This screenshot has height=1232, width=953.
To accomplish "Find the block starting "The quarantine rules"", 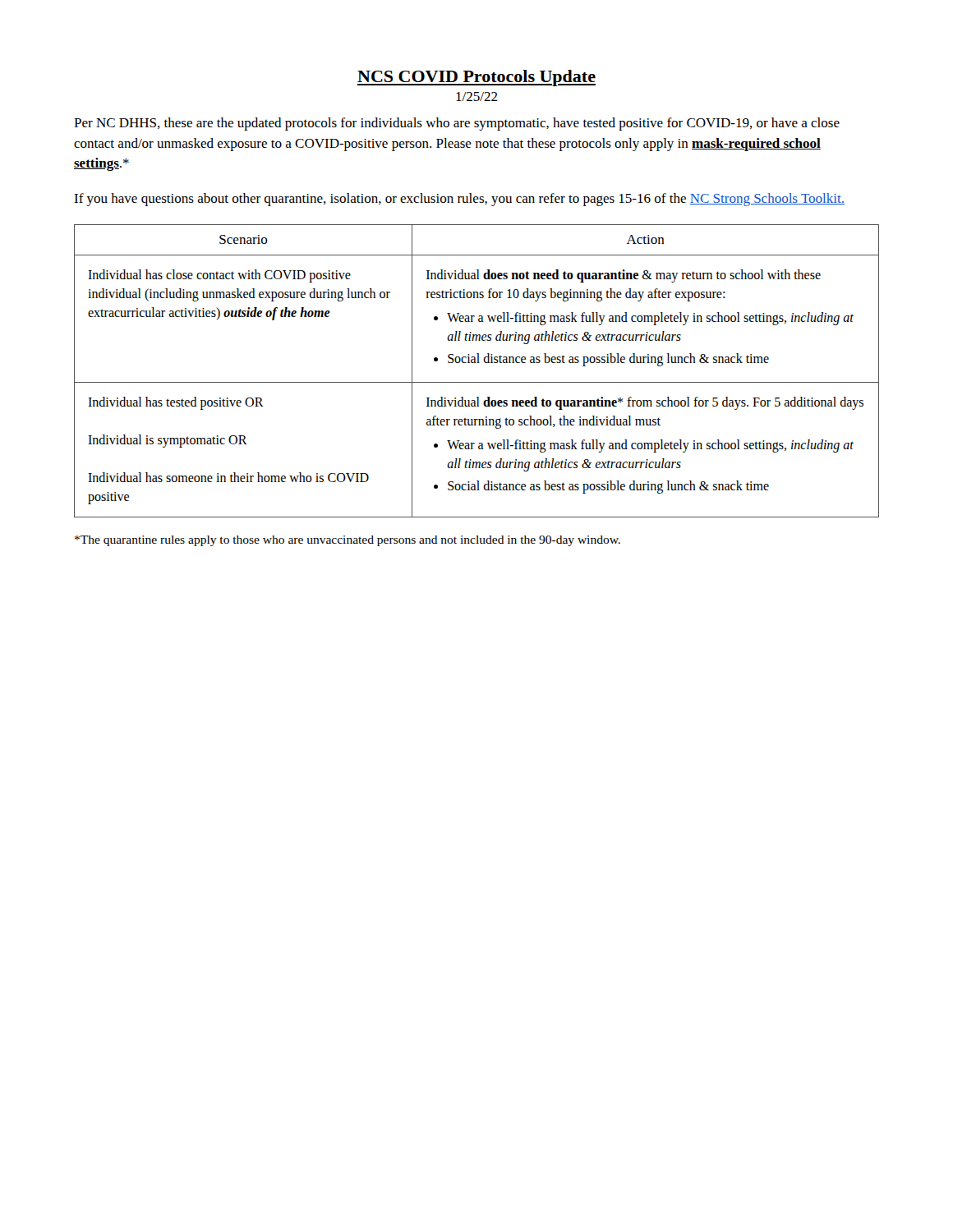I will point(347,539).
